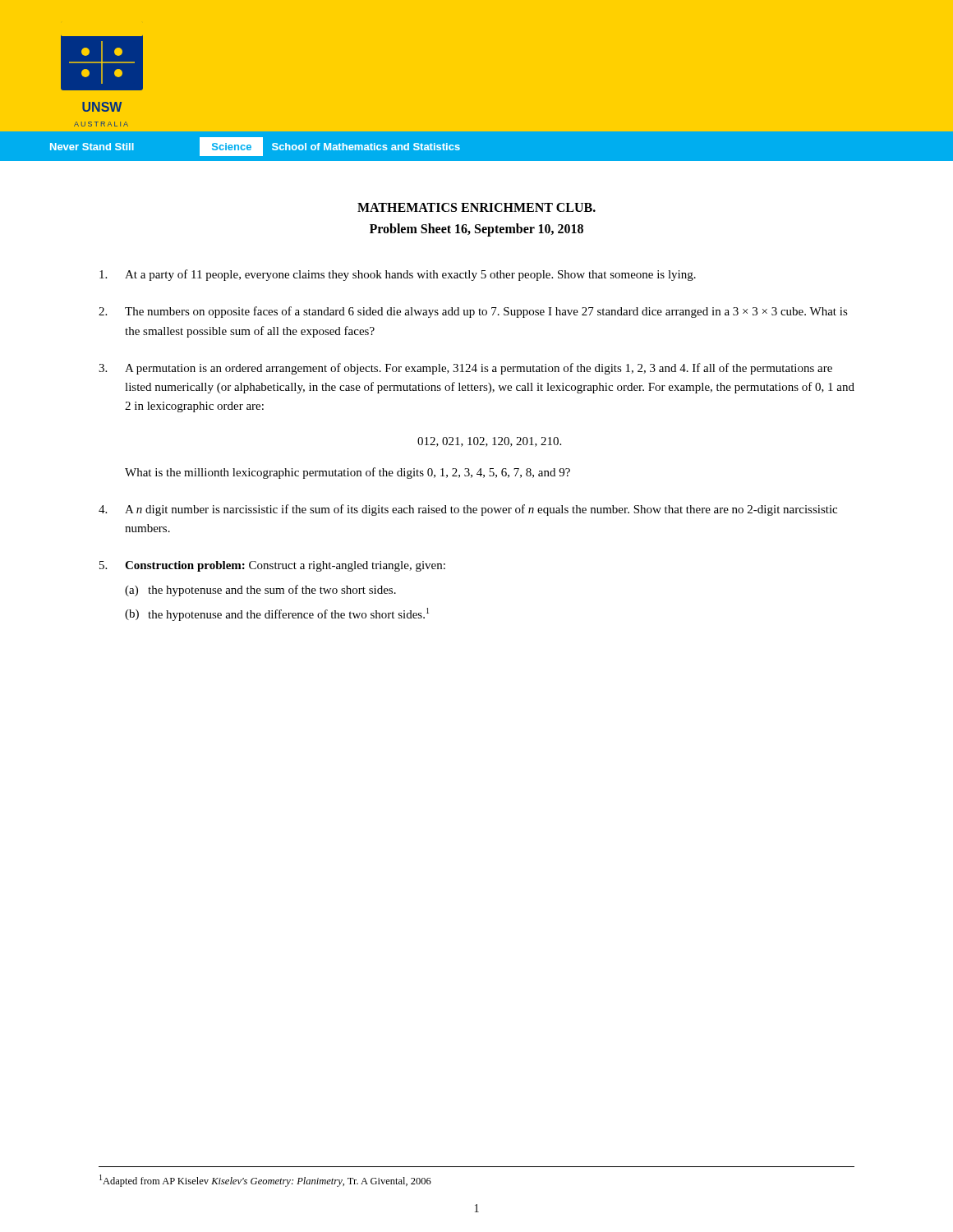The width and height of the screenshot is (953, 1232).
Task: Select the element starting "012, 021, 102, 120, 201, 210."
Action: pos(490,441)
